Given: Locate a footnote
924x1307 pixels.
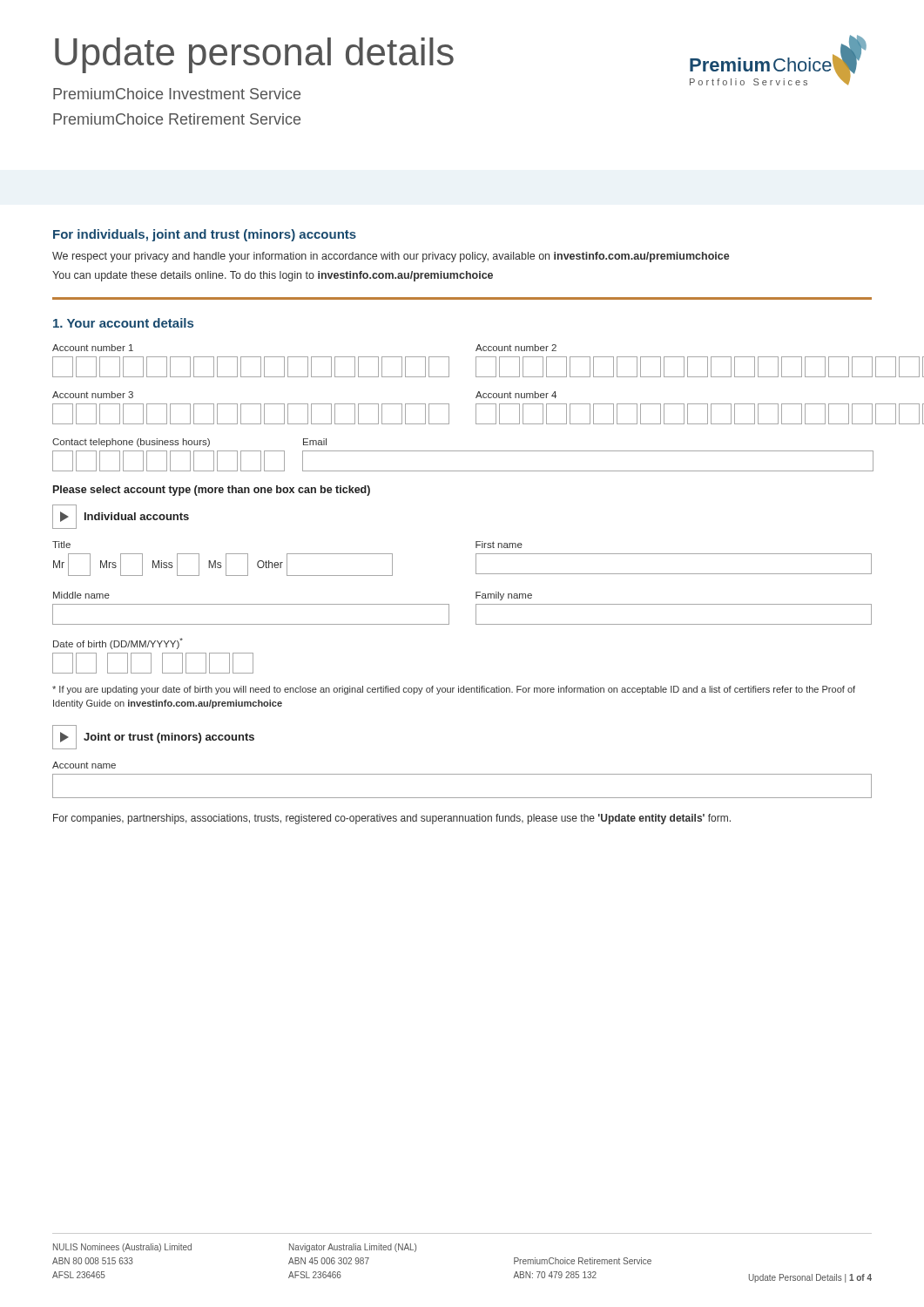Looking at the screenshot, I should (454, 696).
